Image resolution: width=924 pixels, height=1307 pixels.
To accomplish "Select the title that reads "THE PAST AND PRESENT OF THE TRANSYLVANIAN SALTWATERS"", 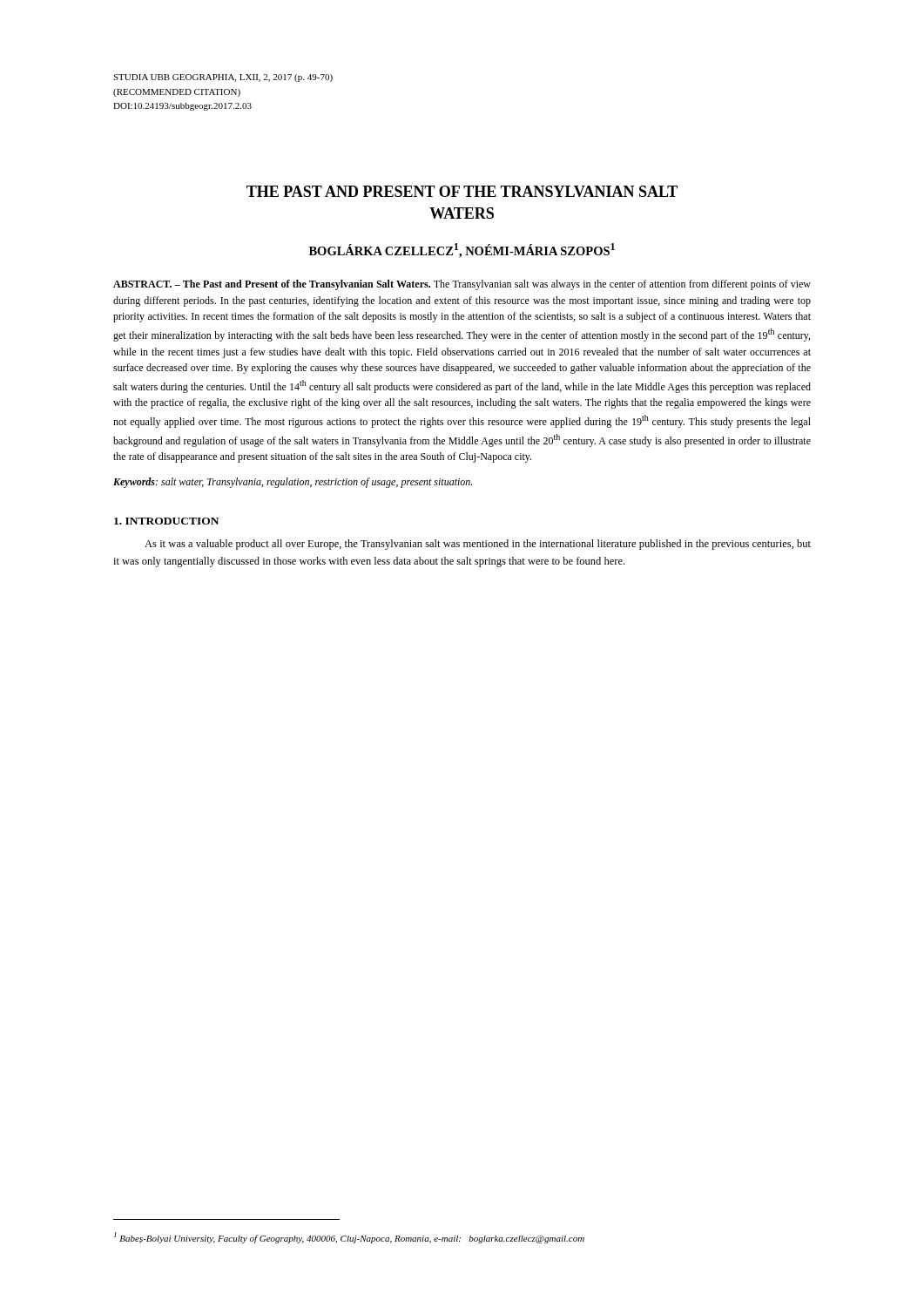I will tap(462, 203).
